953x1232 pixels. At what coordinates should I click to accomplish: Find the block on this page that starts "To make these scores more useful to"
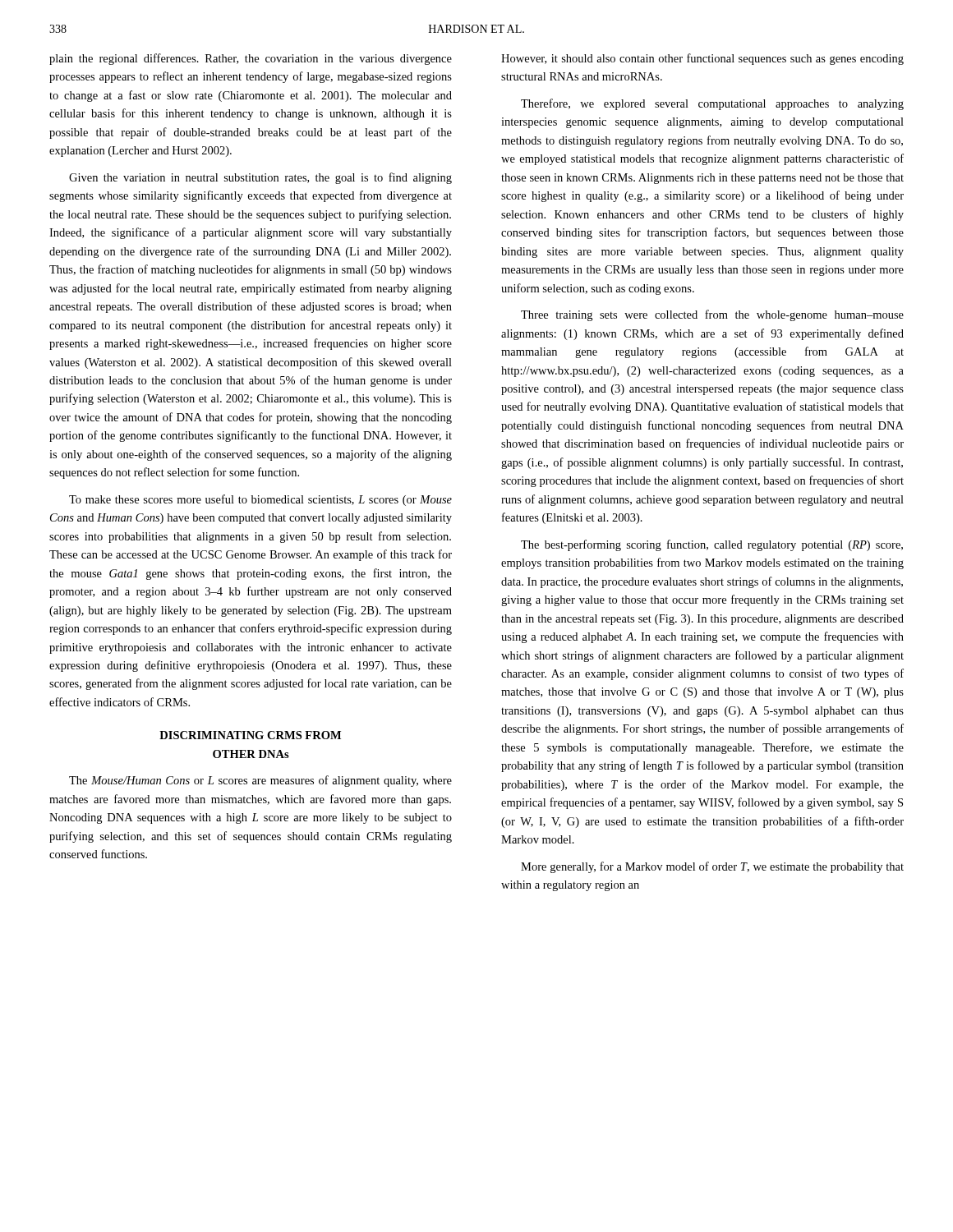(251, 601)
